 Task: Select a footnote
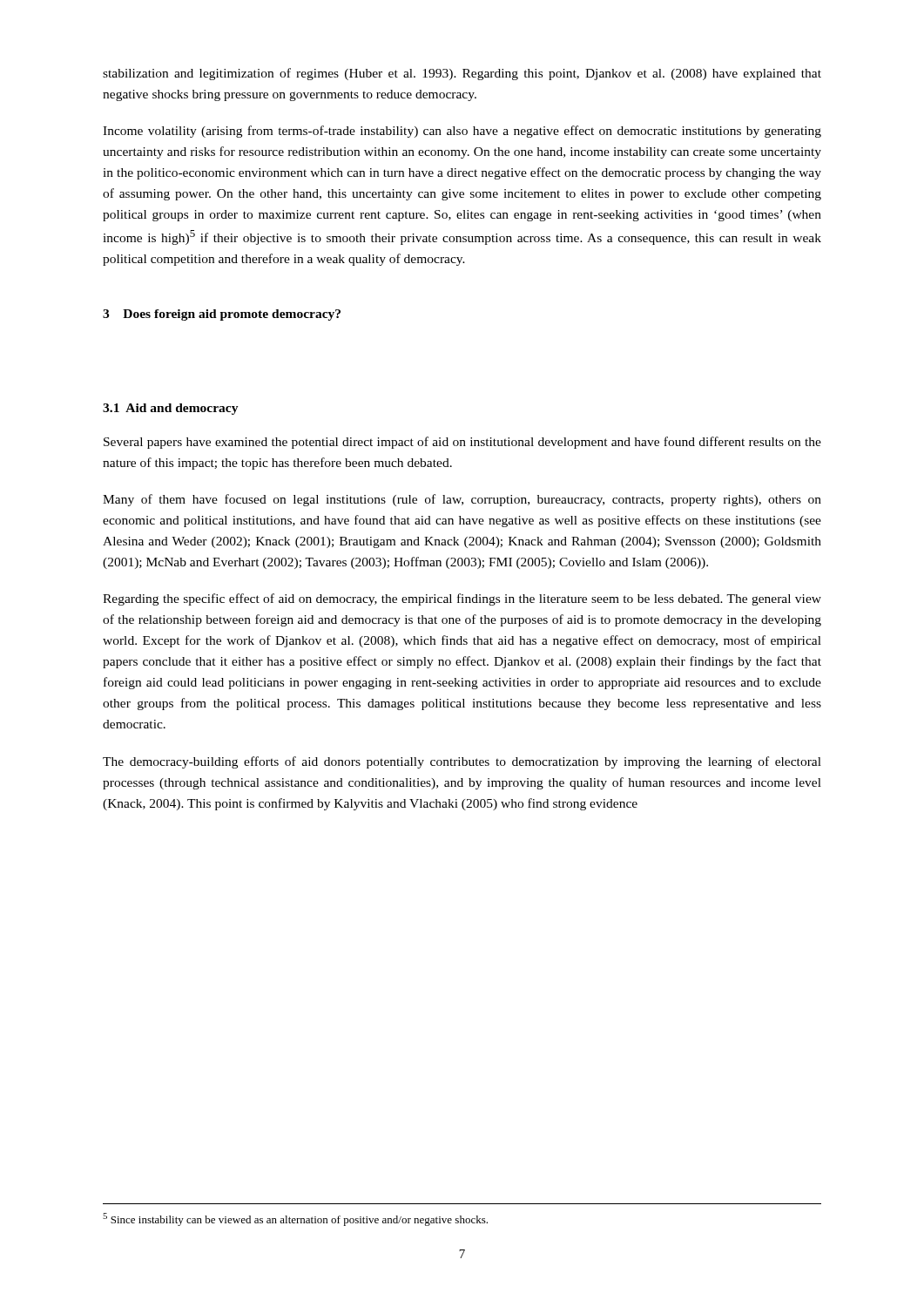[462, 1219]
